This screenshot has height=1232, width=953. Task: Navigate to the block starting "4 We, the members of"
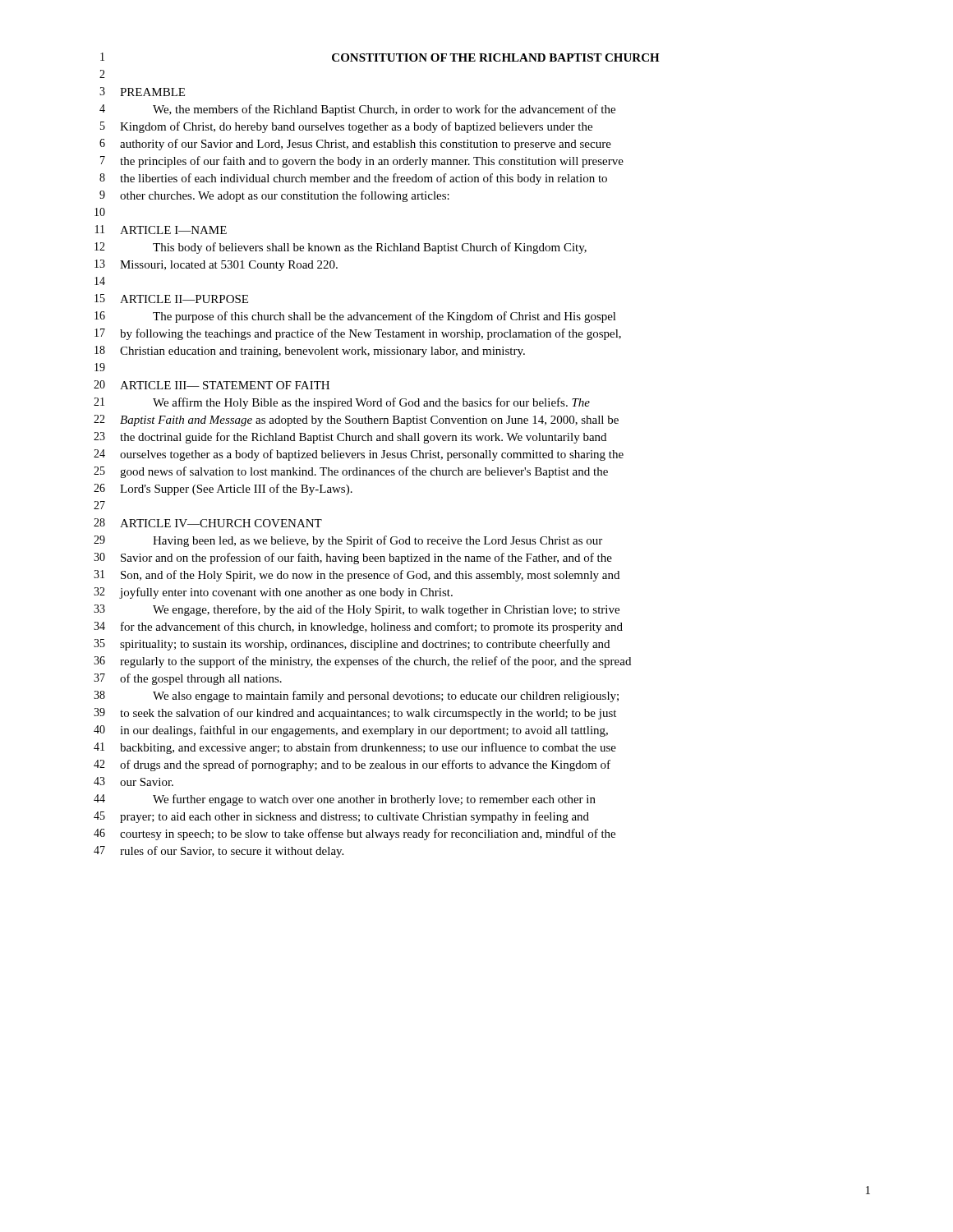tap(476, 153)
